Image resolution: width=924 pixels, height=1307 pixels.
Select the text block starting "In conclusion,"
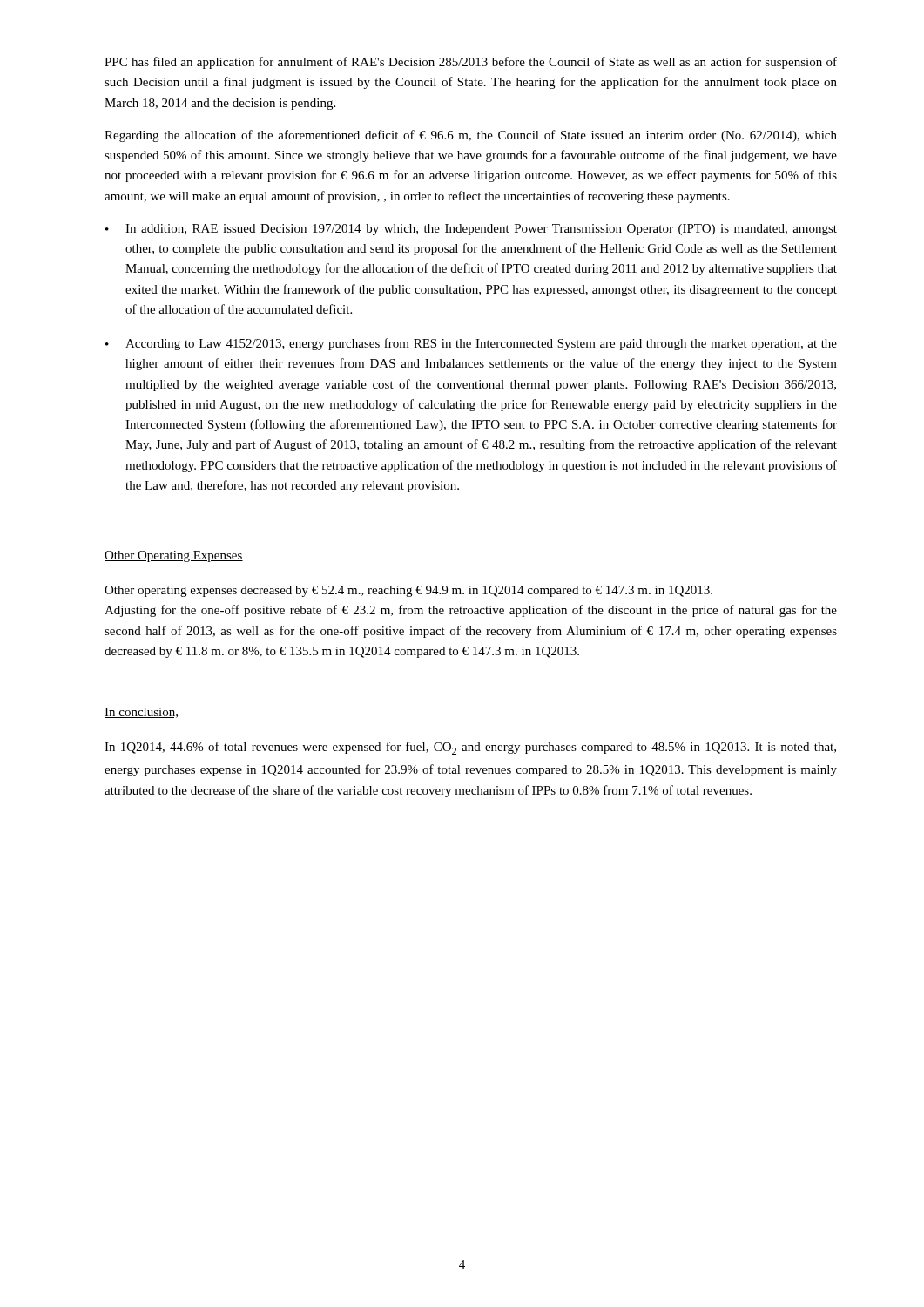142,712
